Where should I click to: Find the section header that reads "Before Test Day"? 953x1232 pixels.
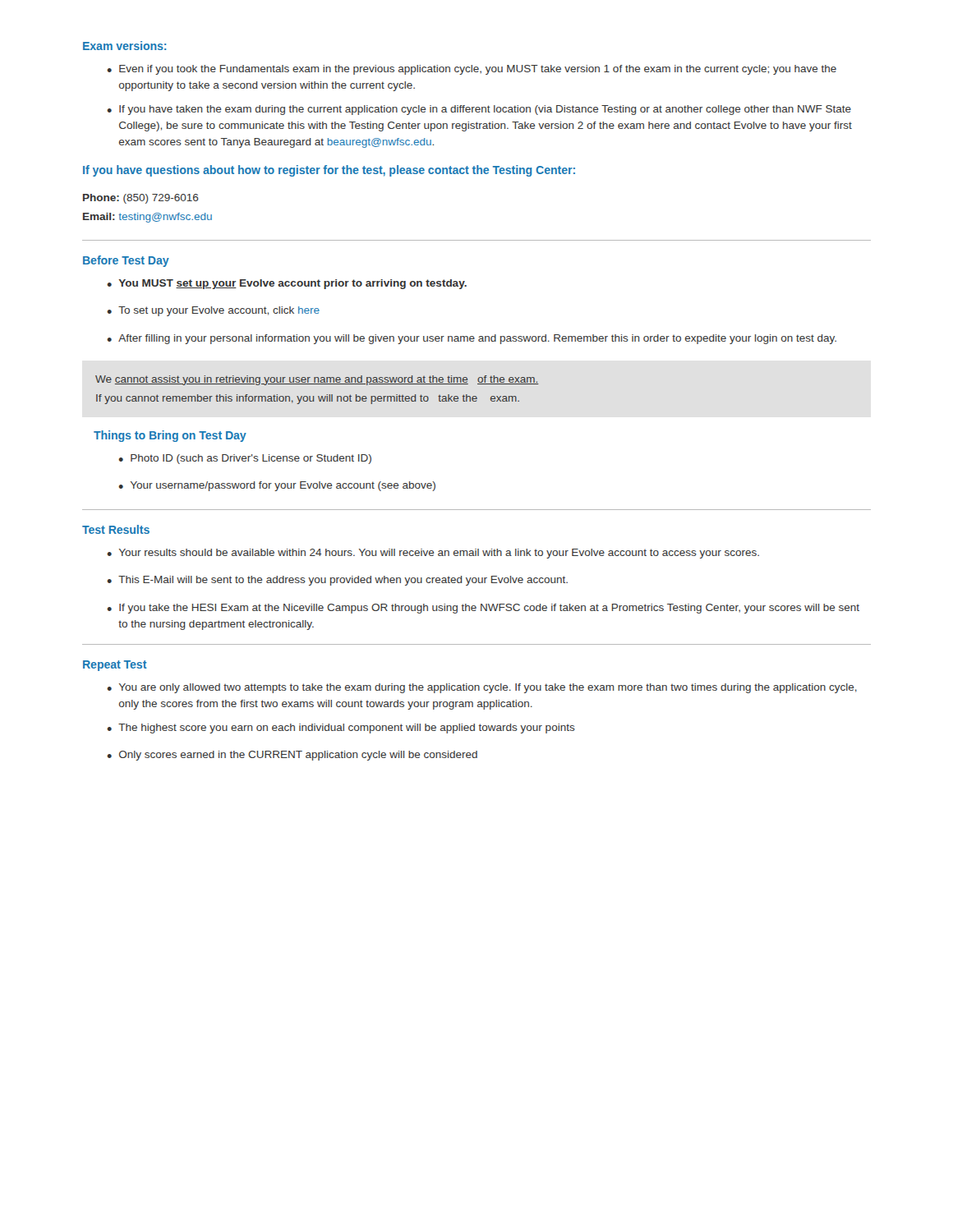point(126,261)
